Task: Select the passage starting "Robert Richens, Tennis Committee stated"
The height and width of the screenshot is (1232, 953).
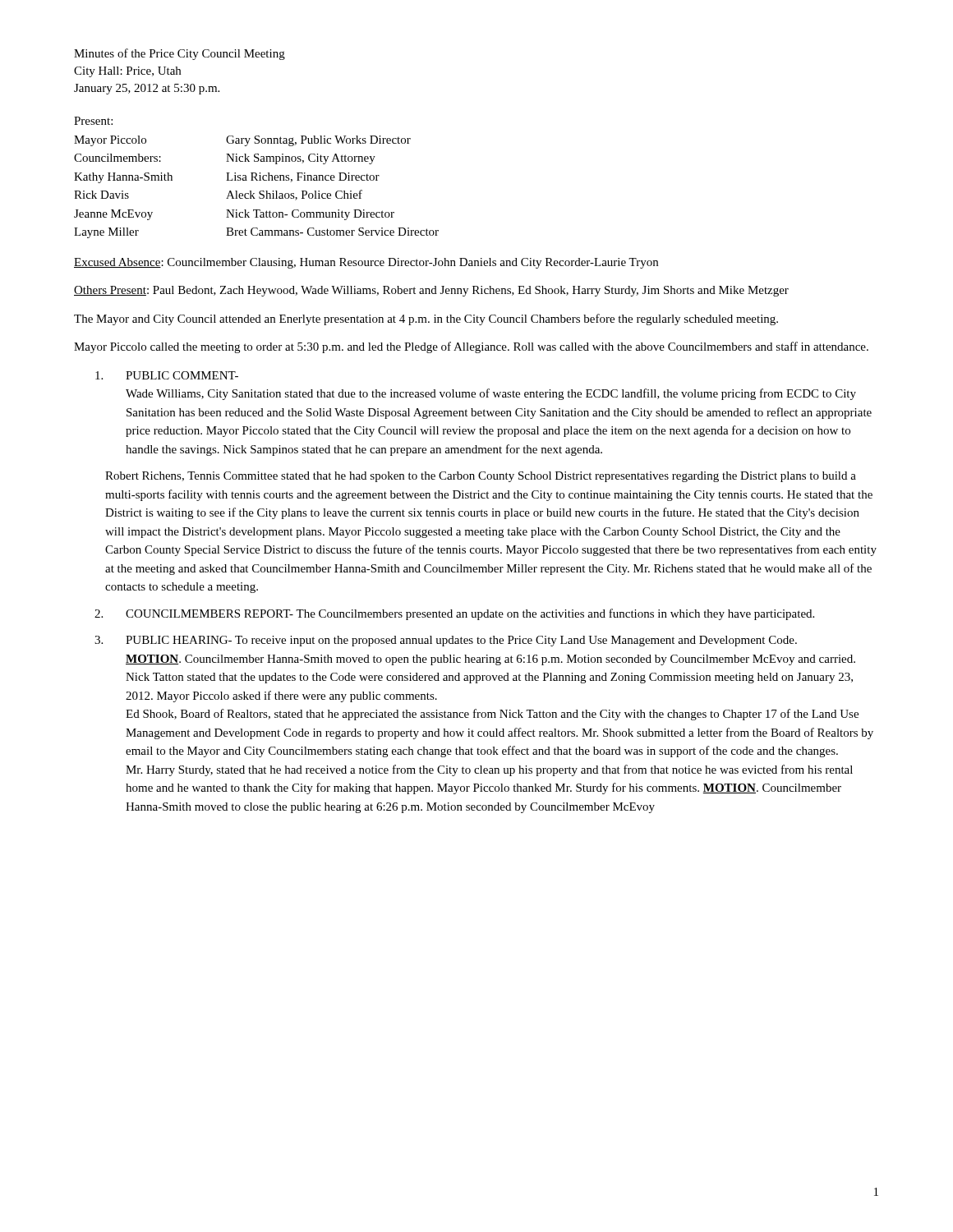Action: [x=491, y=531]
